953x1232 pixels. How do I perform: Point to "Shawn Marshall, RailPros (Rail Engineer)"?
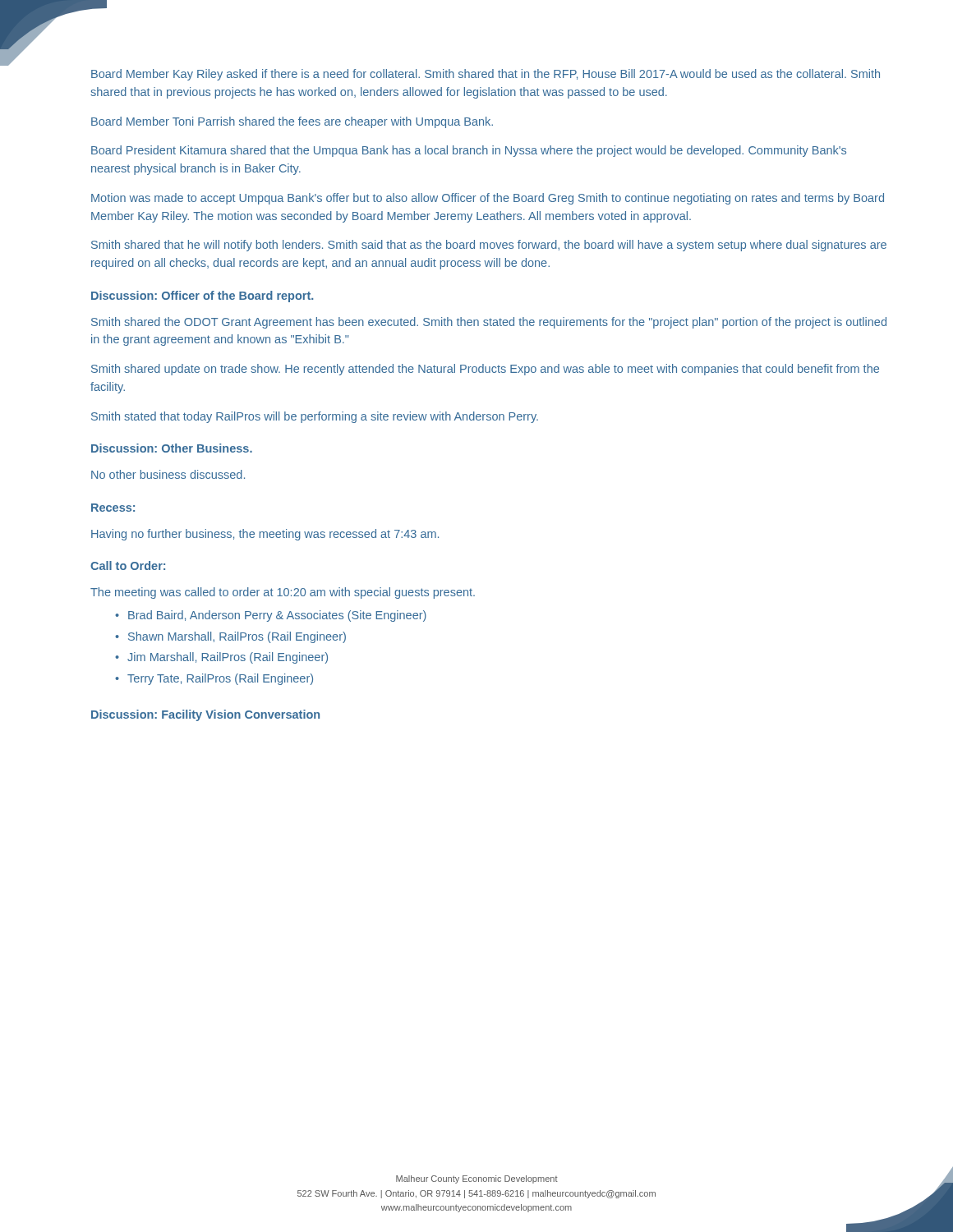click(x=237, y=636)
